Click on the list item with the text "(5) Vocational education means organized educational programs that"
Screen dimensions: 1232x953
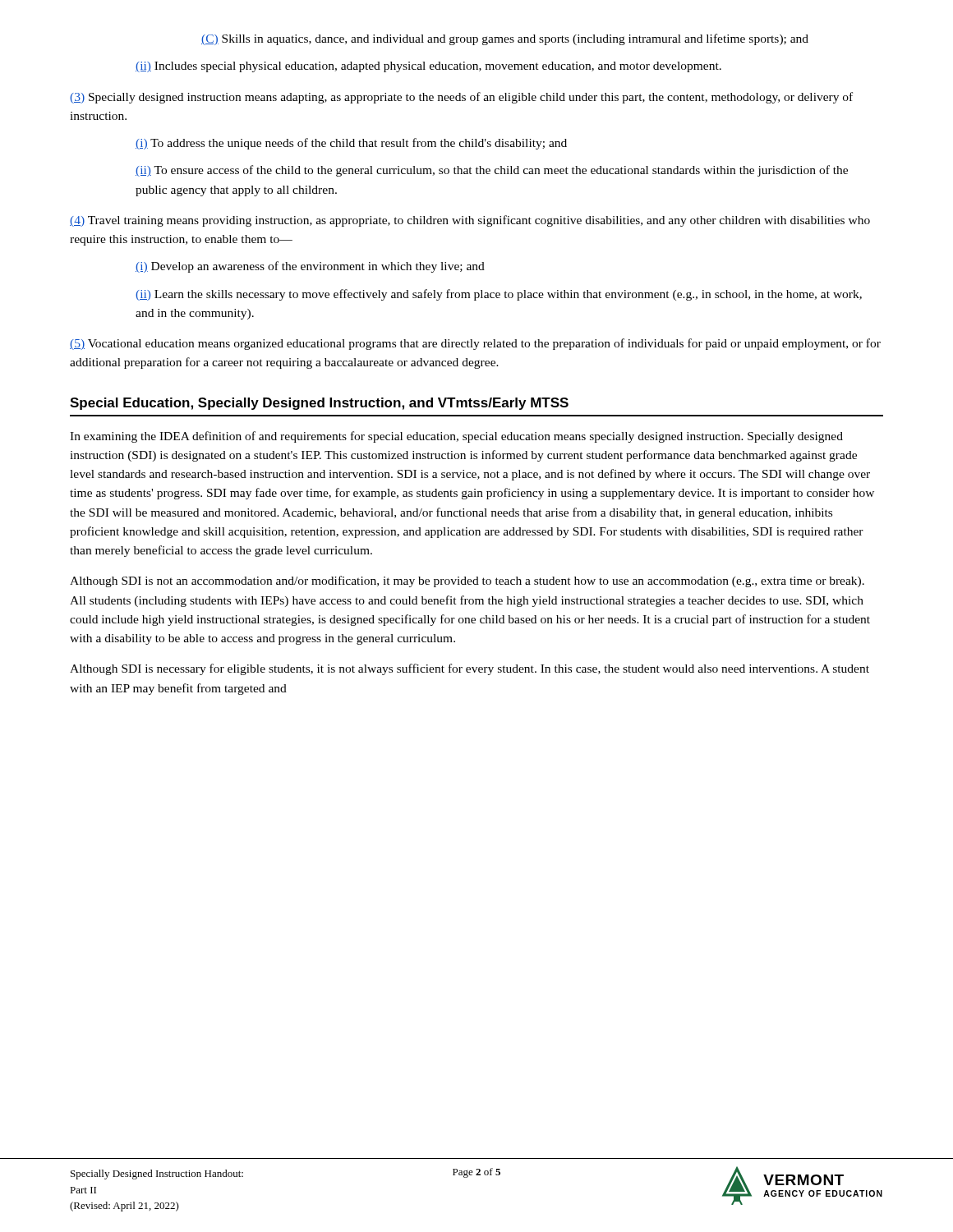click(x=475, y=352)
